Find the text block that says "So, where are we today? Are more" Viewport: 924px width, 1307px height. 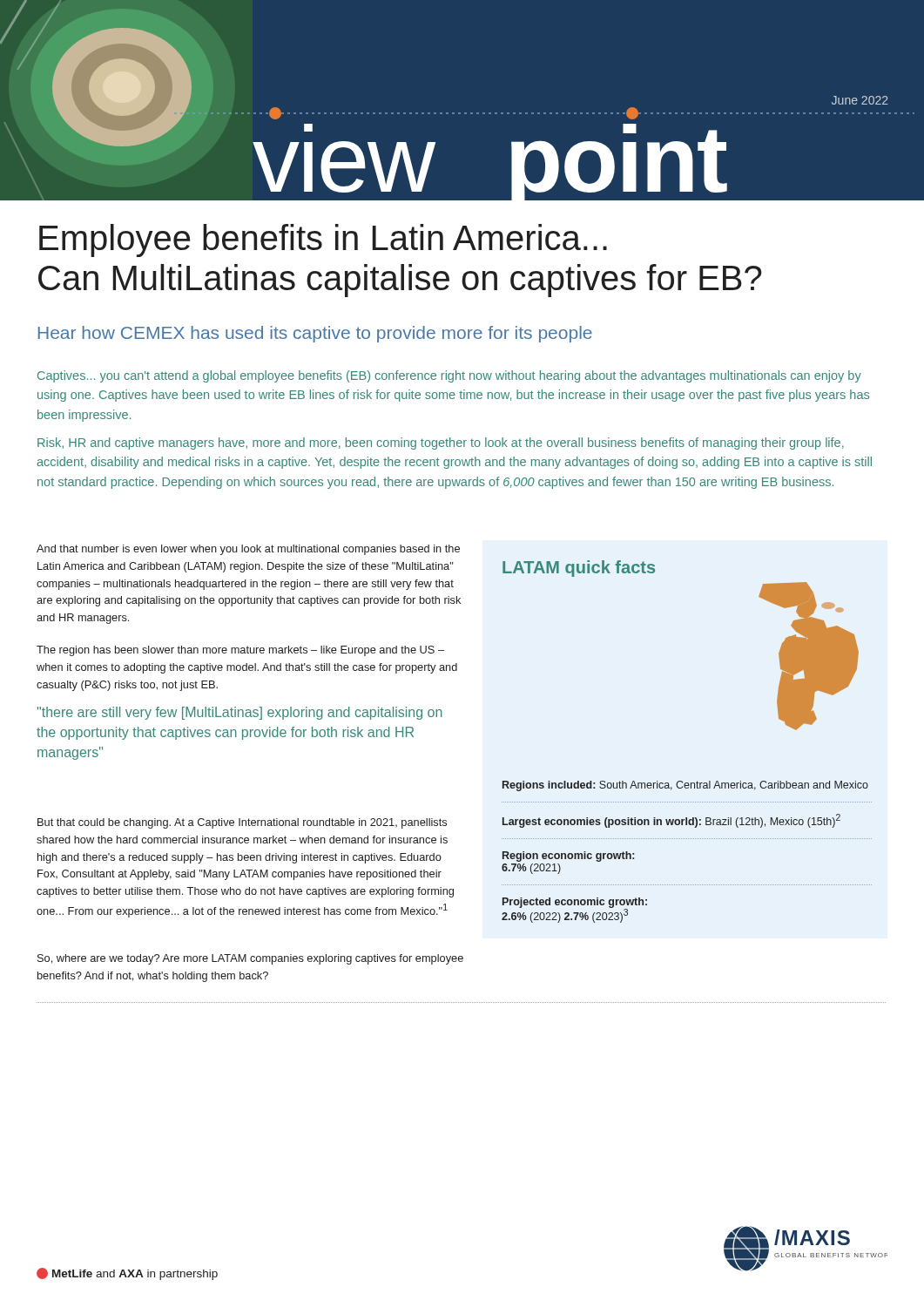(x=251, y=967)
